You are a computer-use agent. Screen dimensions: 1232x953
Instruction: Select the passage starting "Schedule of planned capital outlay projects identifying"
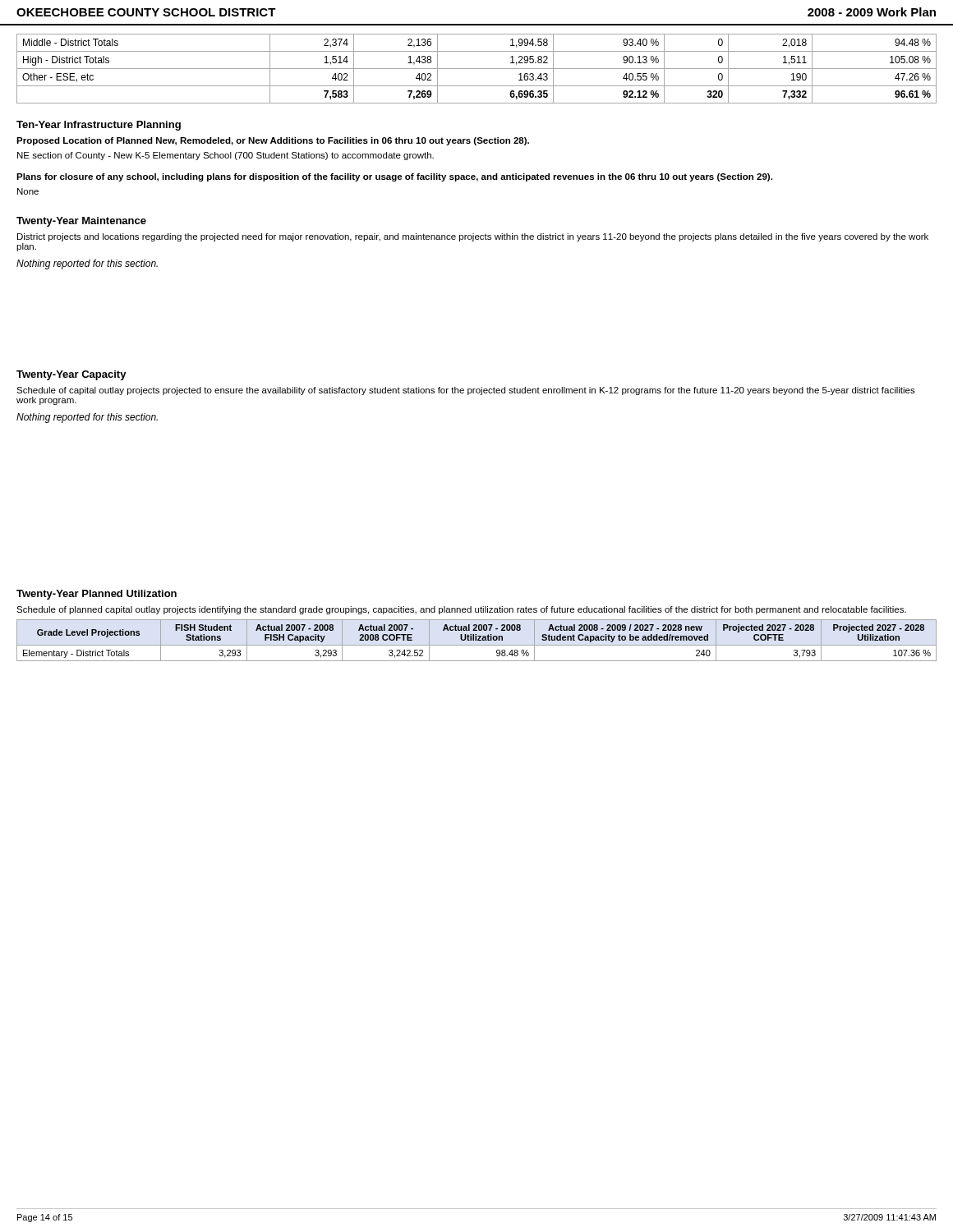[x=462, y=609]
